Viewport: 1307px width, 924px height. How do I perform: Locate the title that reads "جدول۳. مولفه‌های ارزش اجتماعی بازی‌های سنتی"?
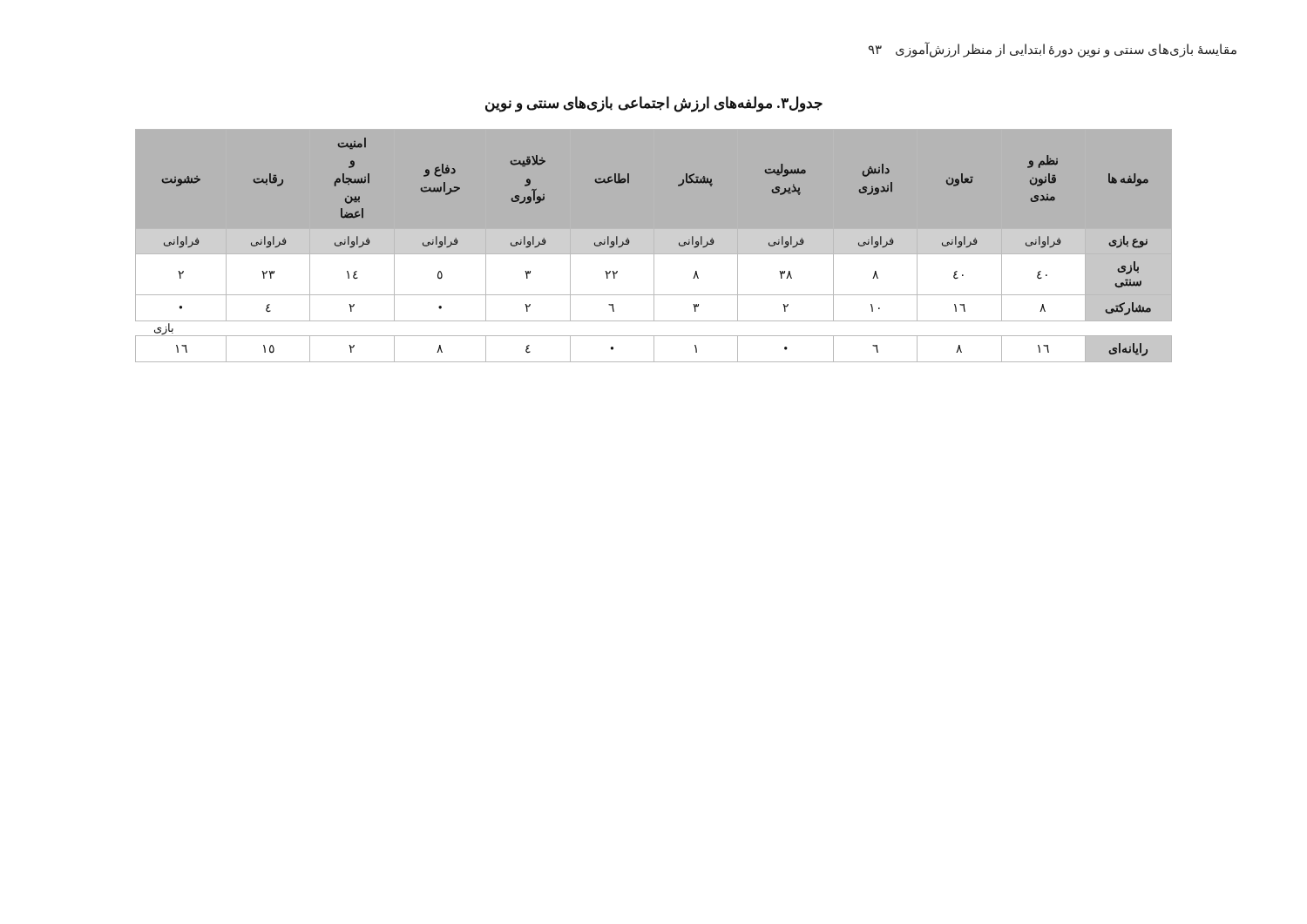pyautogui.click(x=654, y=103)
